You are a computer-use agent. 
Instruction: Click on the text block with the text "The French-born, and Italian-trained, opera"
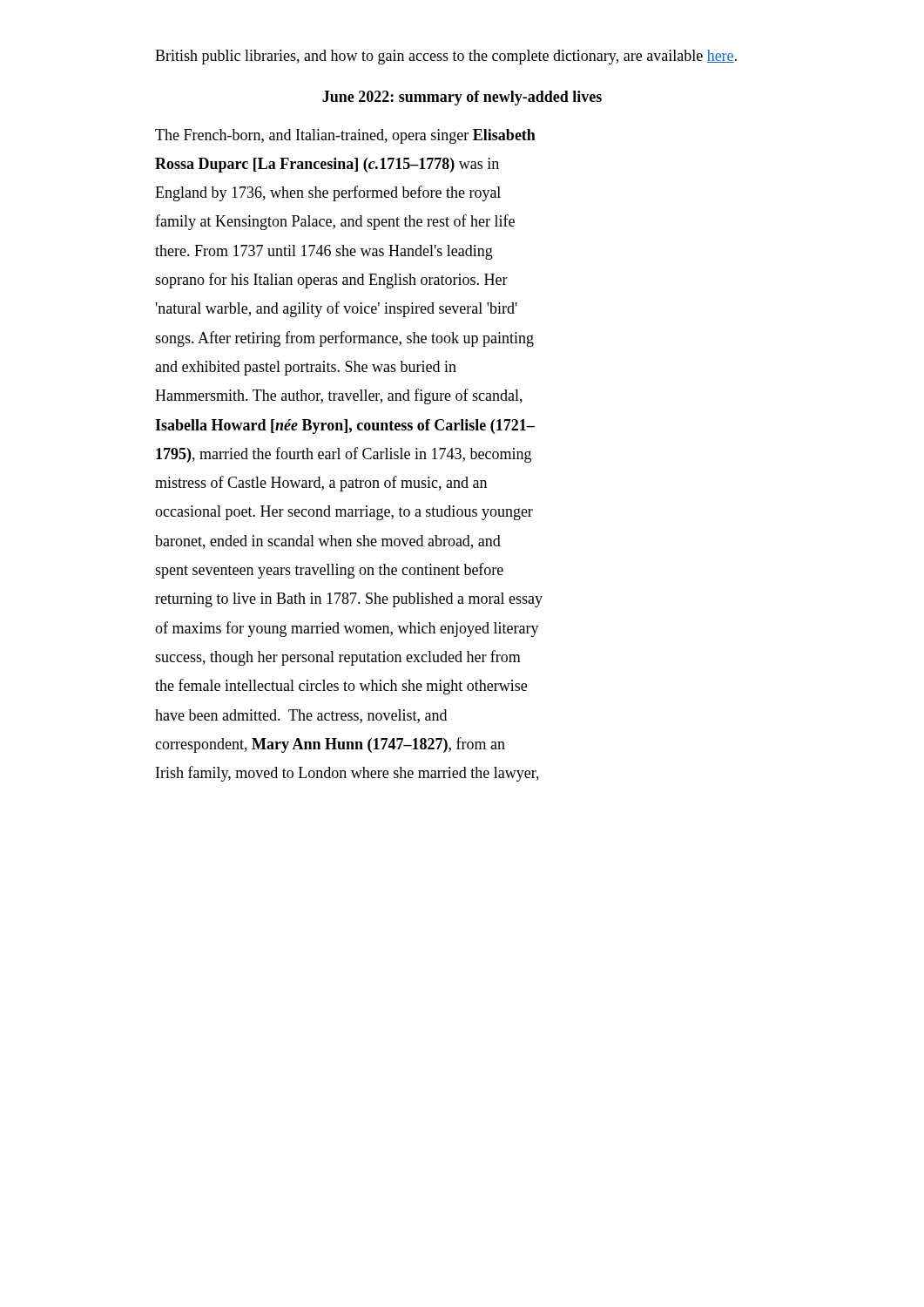349,454
